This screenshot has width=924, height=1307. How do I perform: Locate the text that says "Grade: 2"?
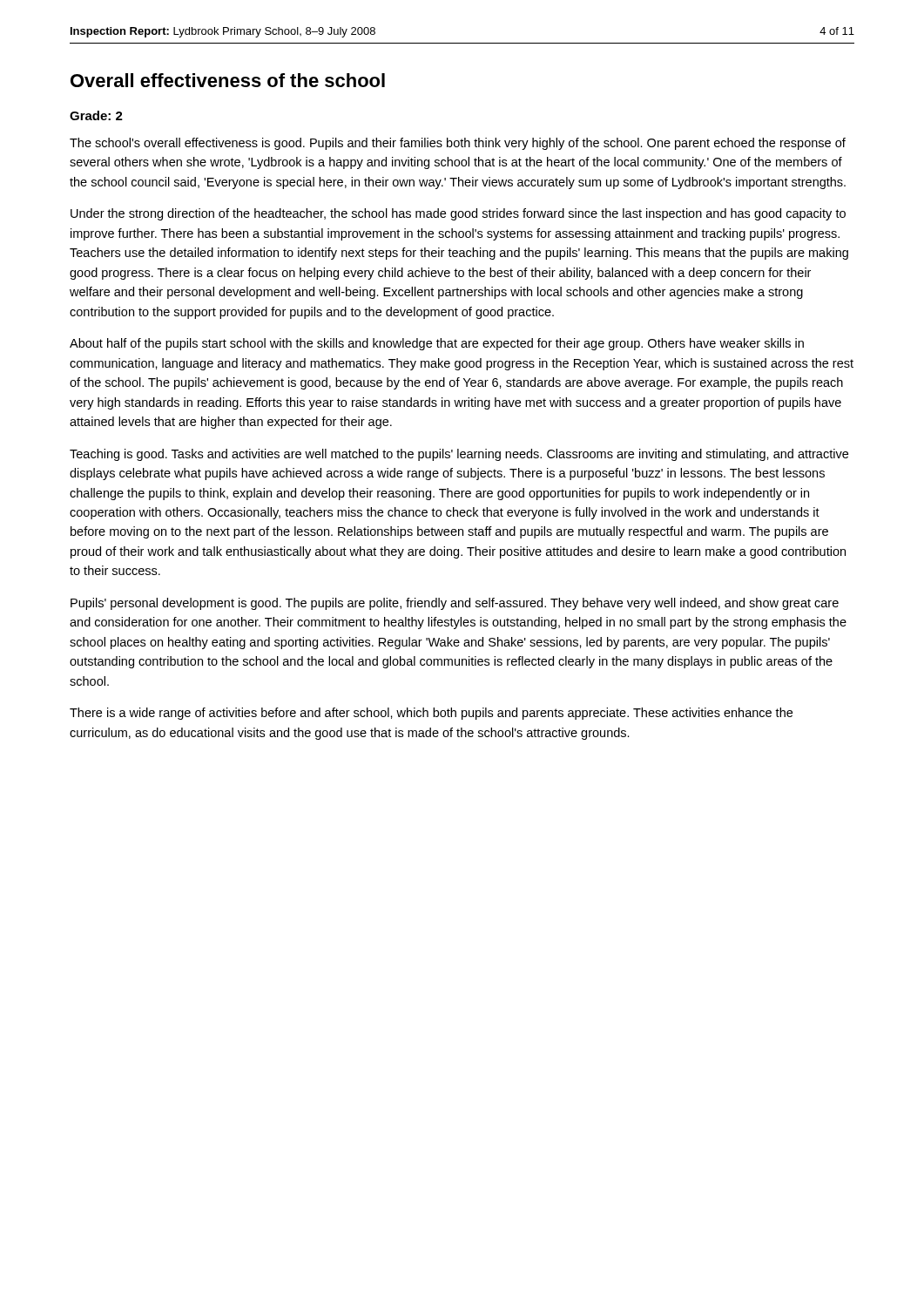coord(96,115)
